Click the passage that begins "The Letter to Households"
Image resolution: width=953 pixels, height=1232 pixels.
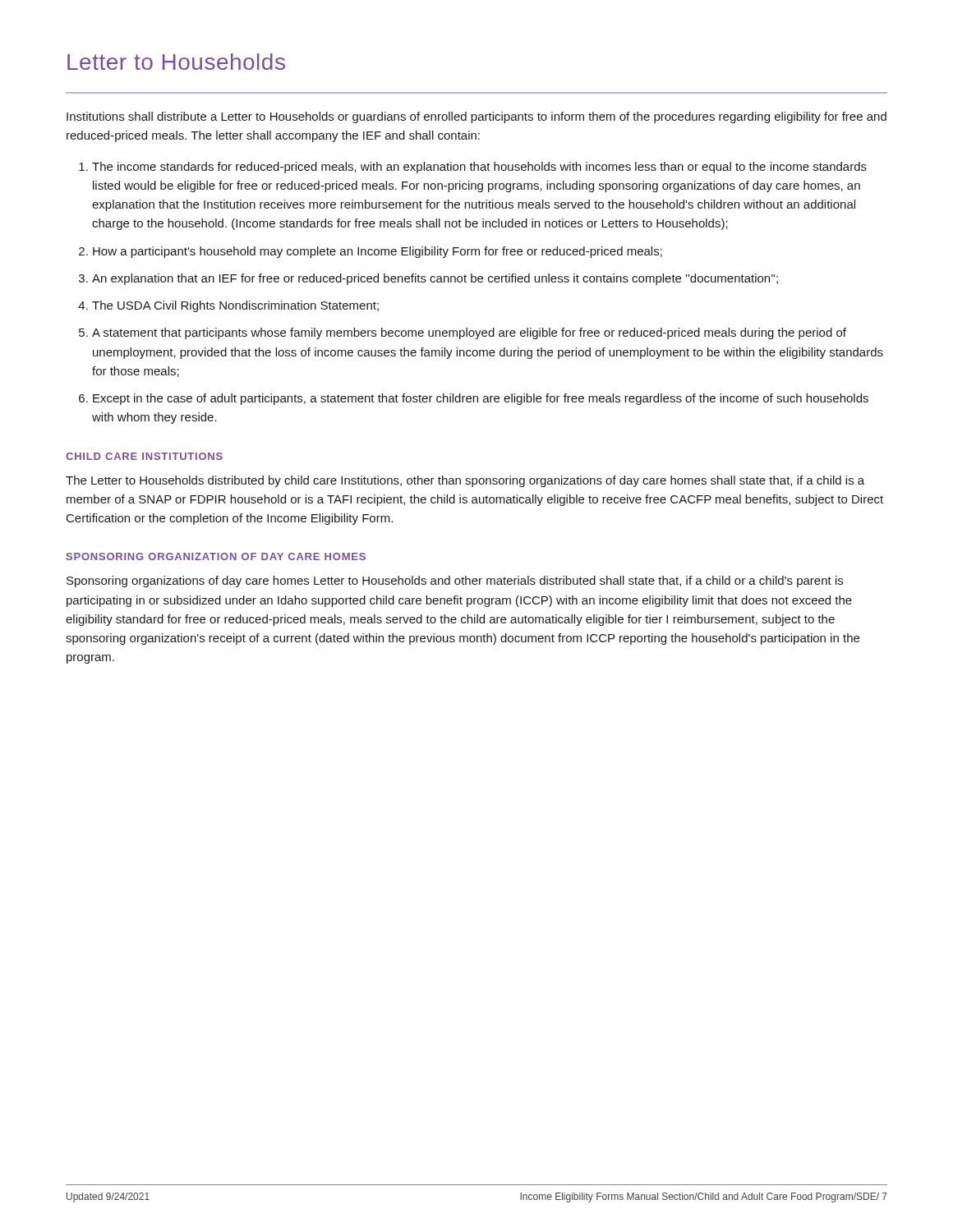pyautogui.click(x=475, y=499)
